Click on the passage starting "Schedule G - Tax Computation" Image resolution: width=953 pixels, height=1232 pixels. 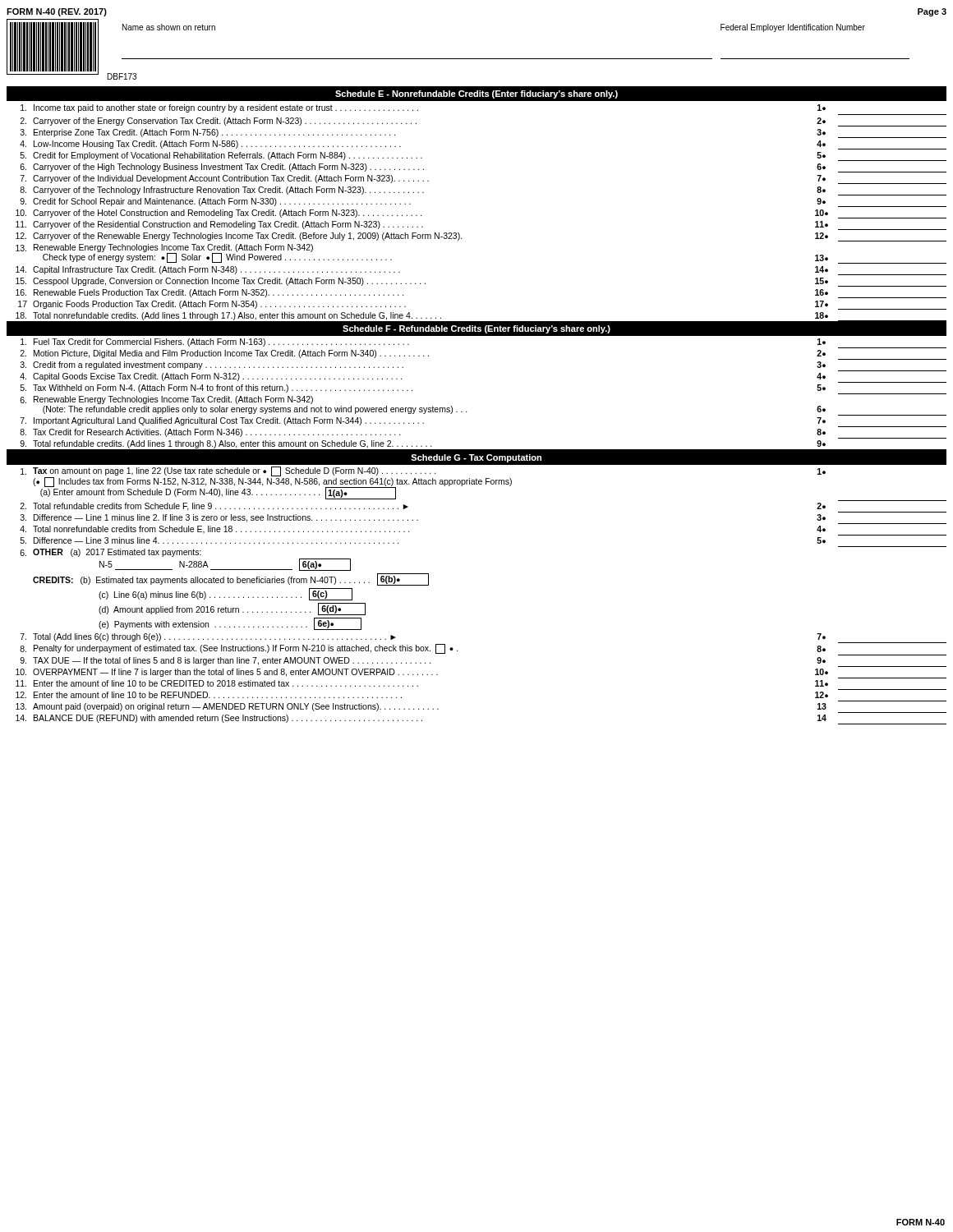476,457
